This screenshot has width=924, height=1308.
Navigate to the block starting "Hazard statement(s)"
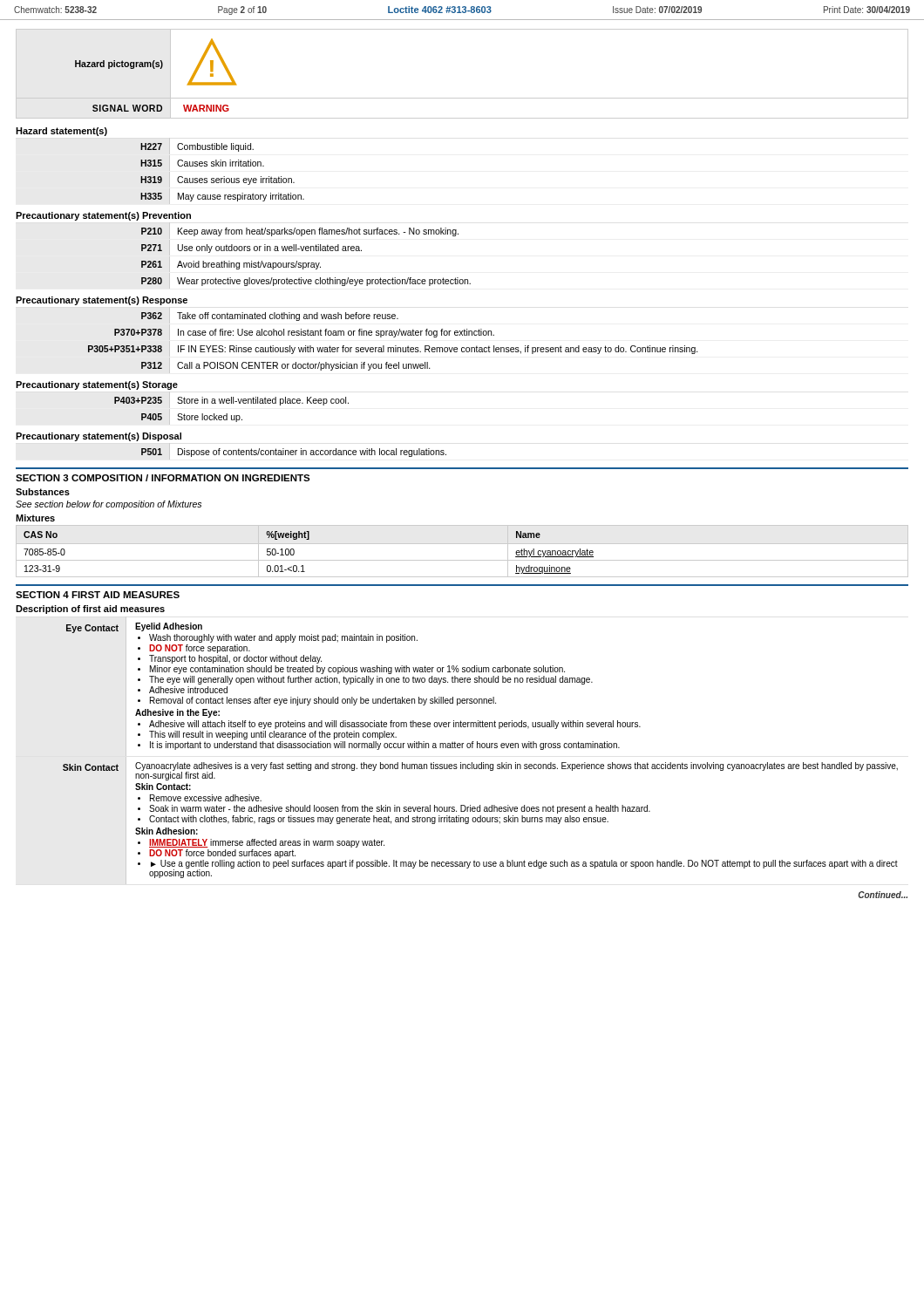[62, 131]
